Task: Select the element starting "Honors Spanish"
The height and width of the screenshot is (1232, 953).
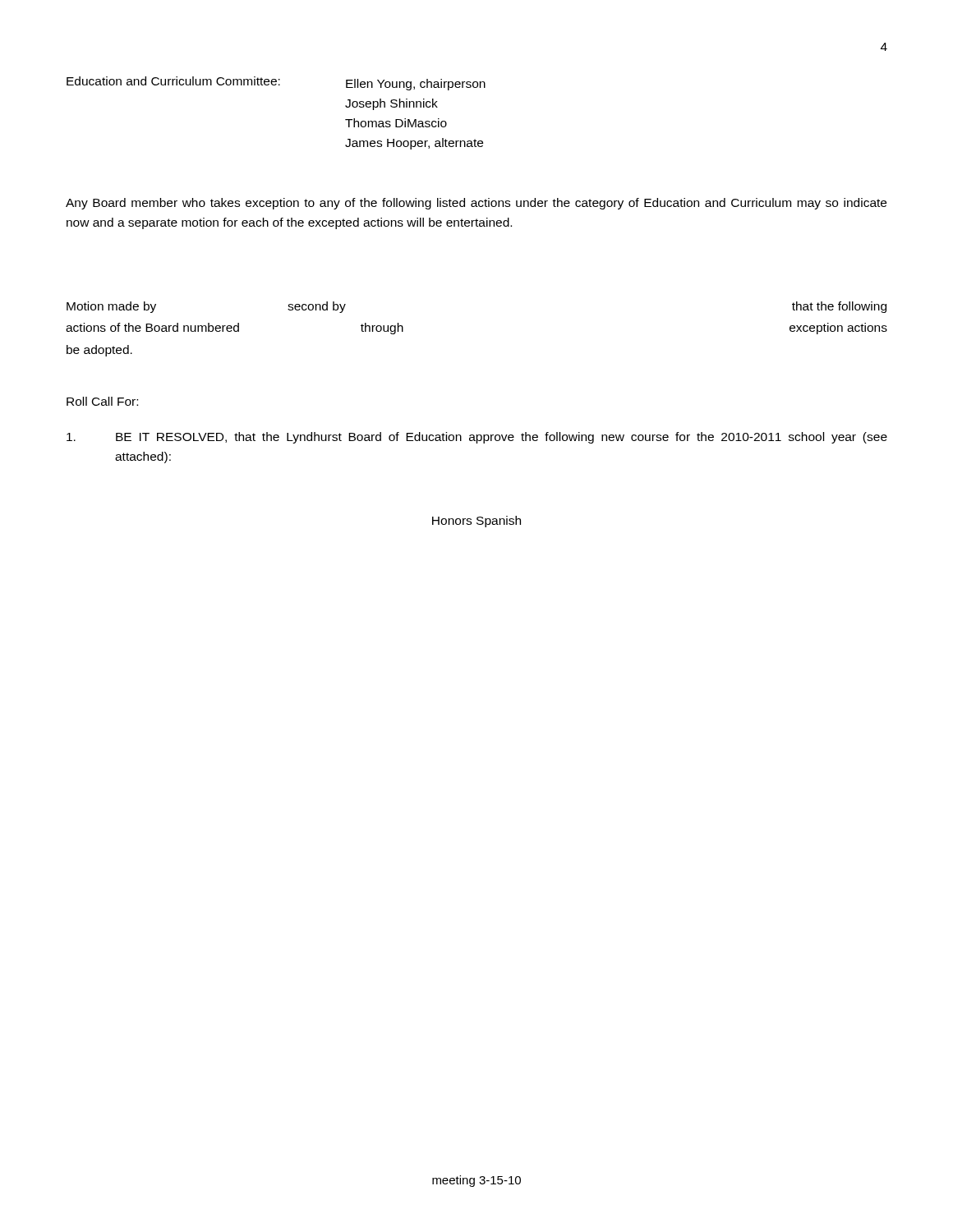Action: [476, 520]
